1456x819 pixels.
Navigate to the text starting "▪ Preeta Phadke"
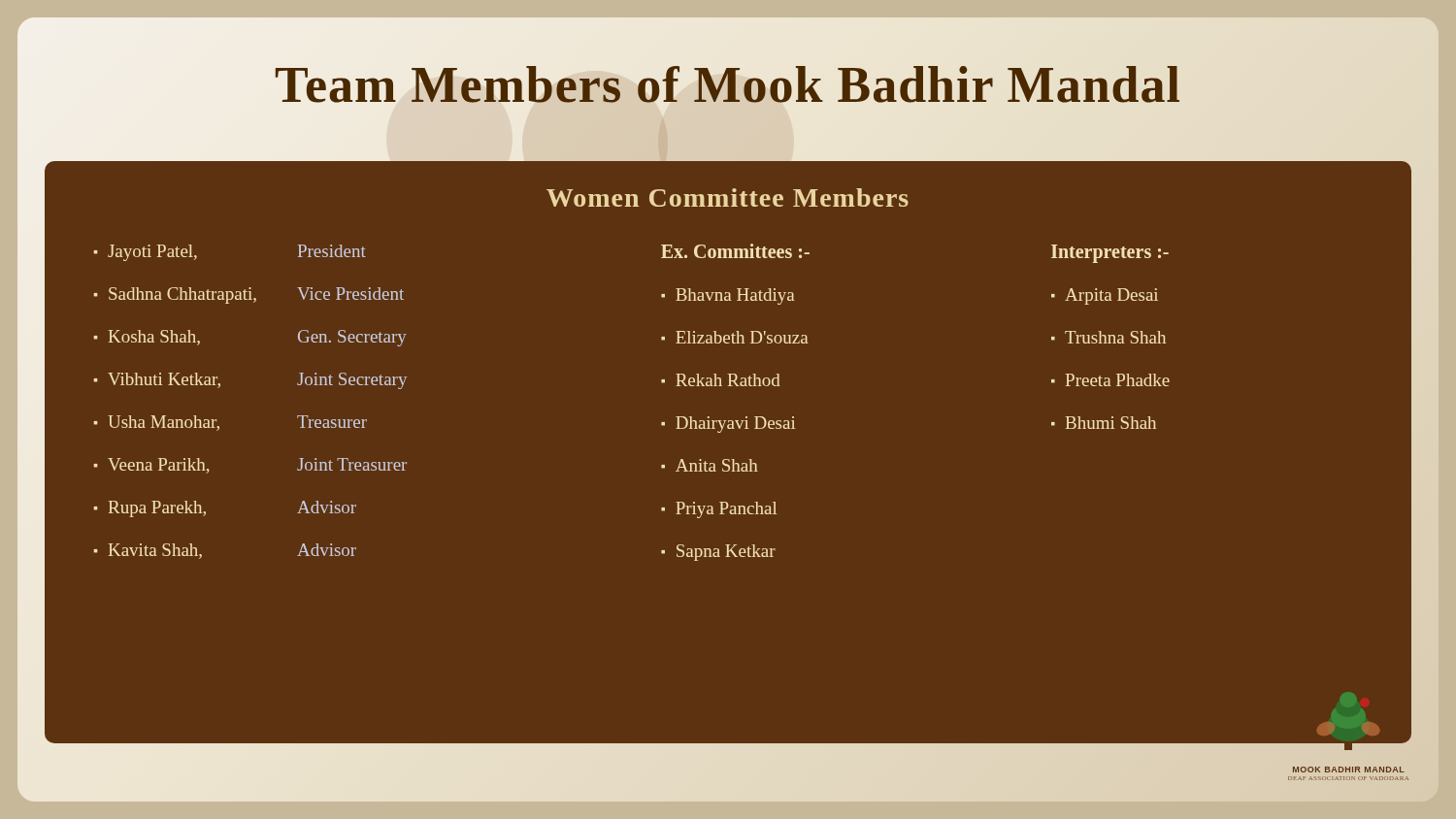pos(1147,380)
